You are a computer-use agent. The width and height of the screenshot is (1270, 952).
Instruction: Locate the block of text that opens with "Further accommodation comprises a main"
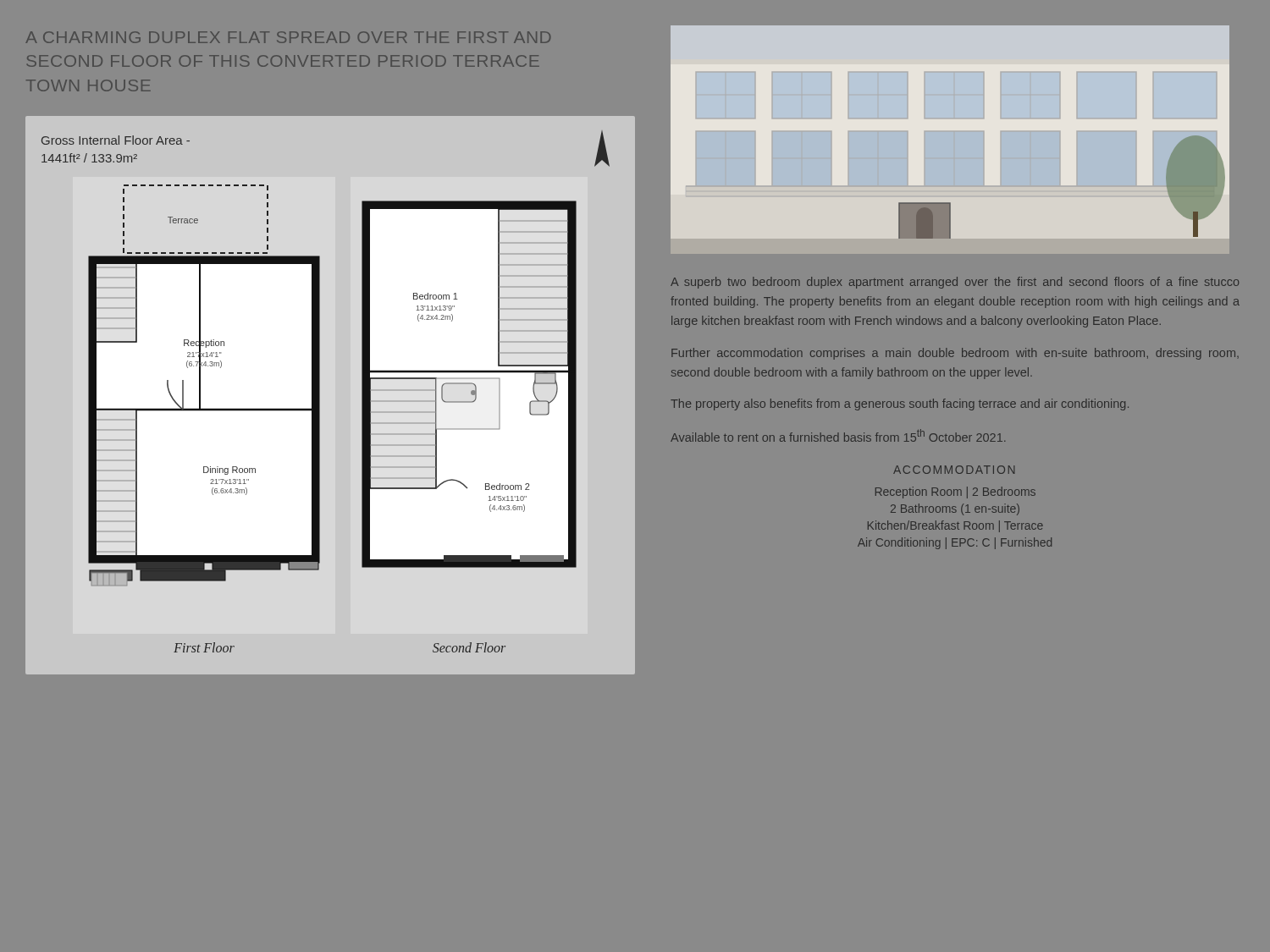[x=955, y=362]
